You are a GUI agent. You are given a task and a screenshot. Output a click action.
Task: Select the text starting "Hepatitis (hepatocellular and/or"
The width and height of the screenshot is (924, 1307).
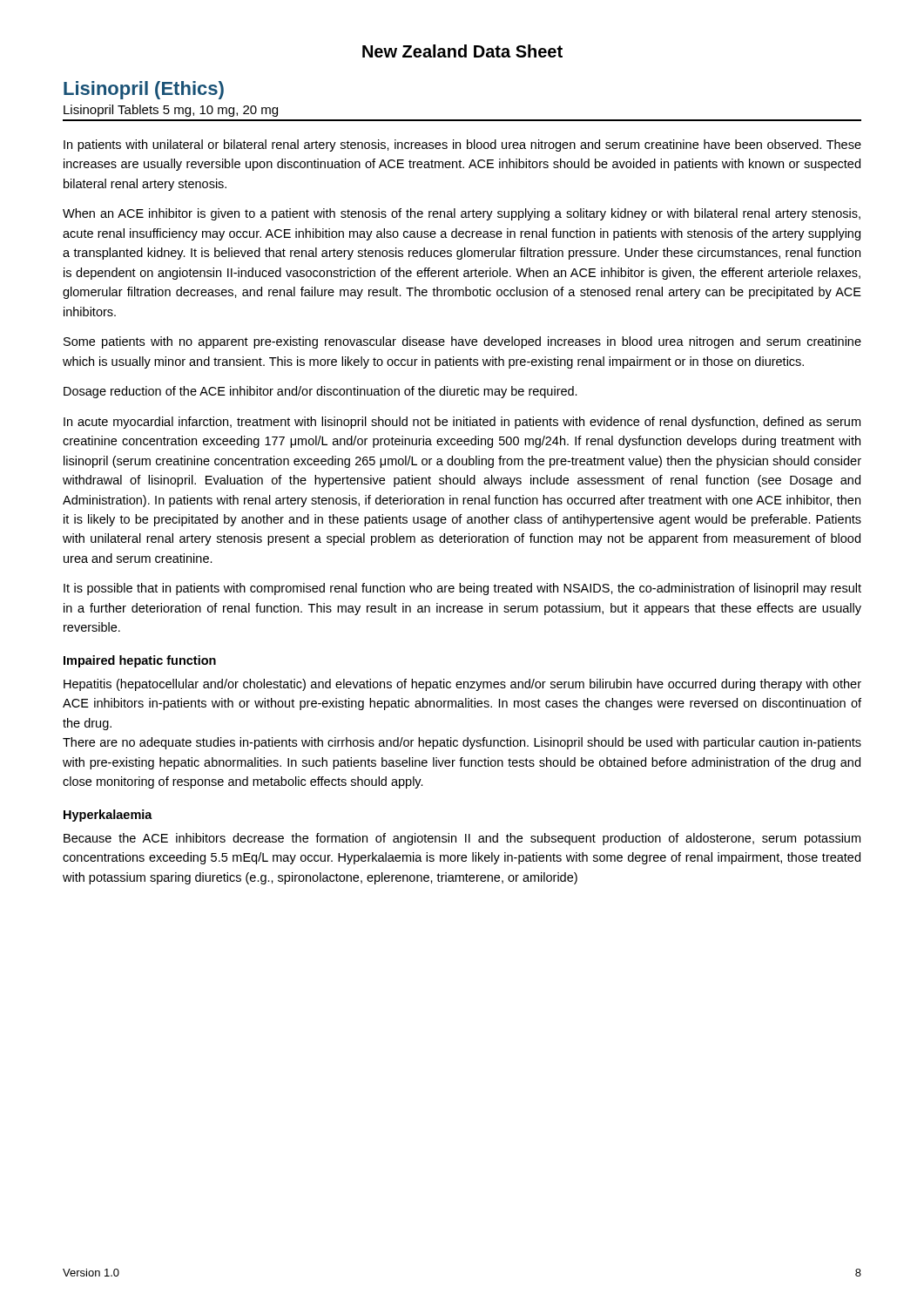(462, 733)
